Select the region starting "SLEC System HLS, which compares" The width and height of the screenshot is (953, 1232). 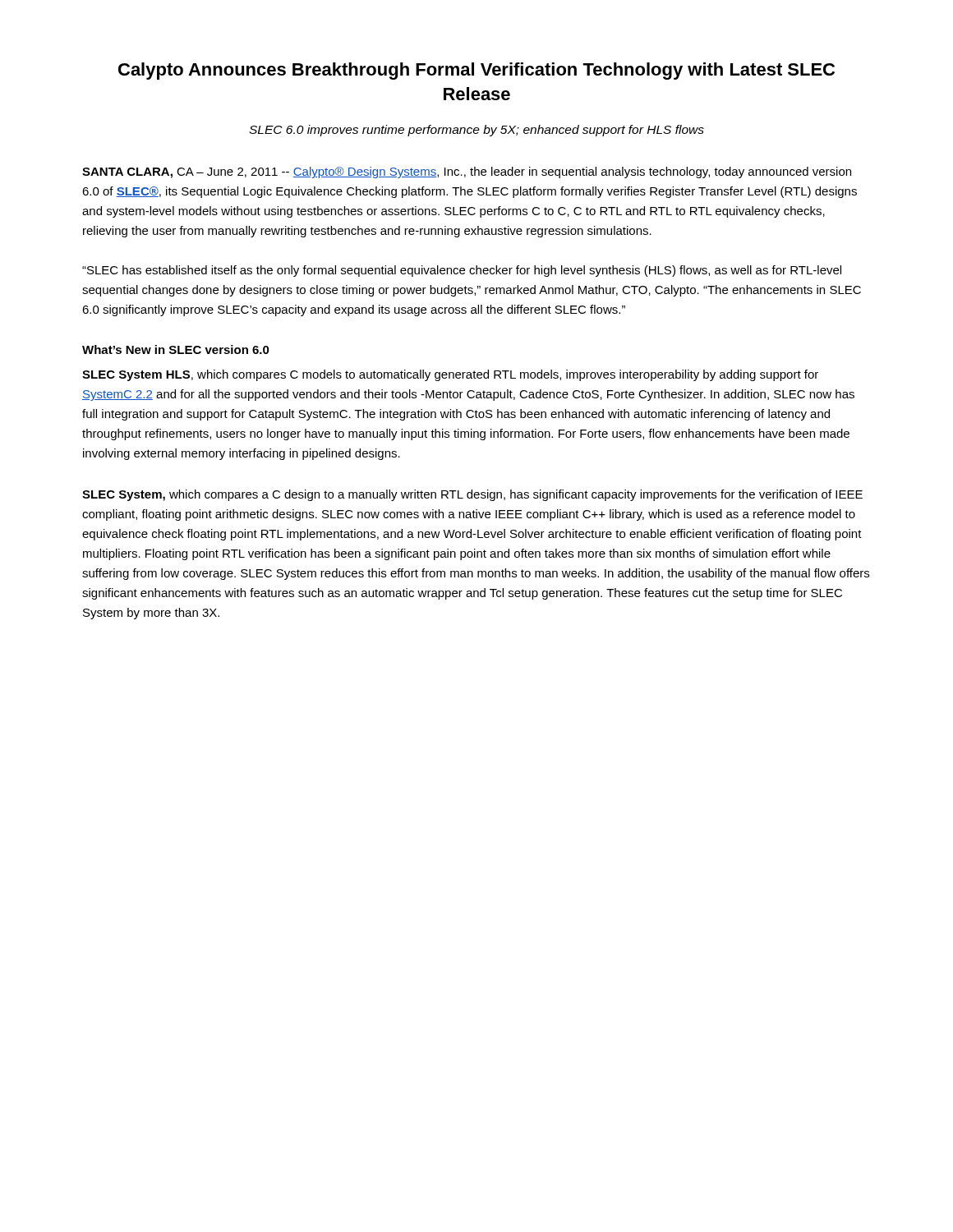point(468,414)
